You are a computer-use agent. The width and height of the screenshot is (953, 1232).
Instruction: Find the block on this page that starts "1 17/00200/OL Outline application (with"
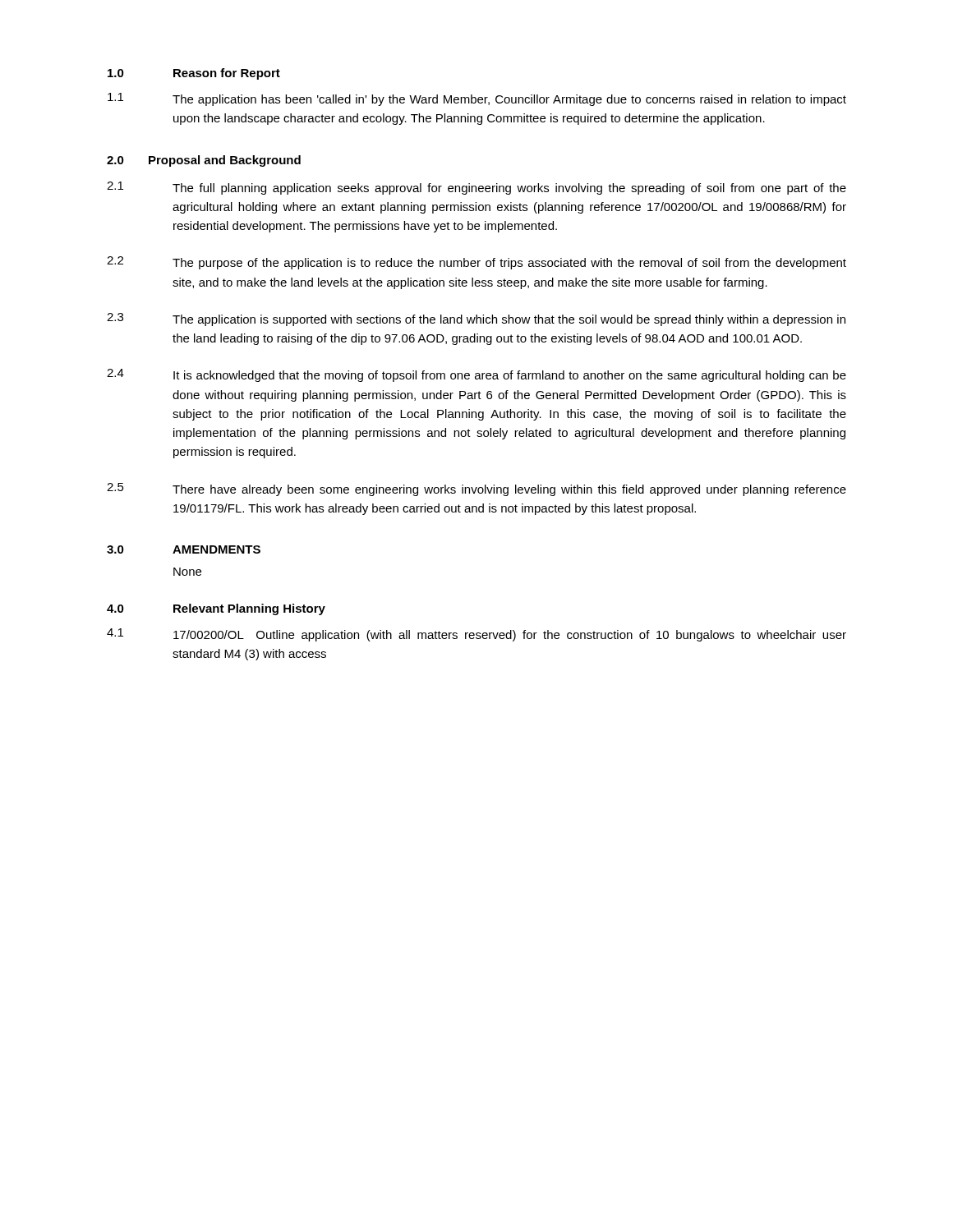(476, 644)
